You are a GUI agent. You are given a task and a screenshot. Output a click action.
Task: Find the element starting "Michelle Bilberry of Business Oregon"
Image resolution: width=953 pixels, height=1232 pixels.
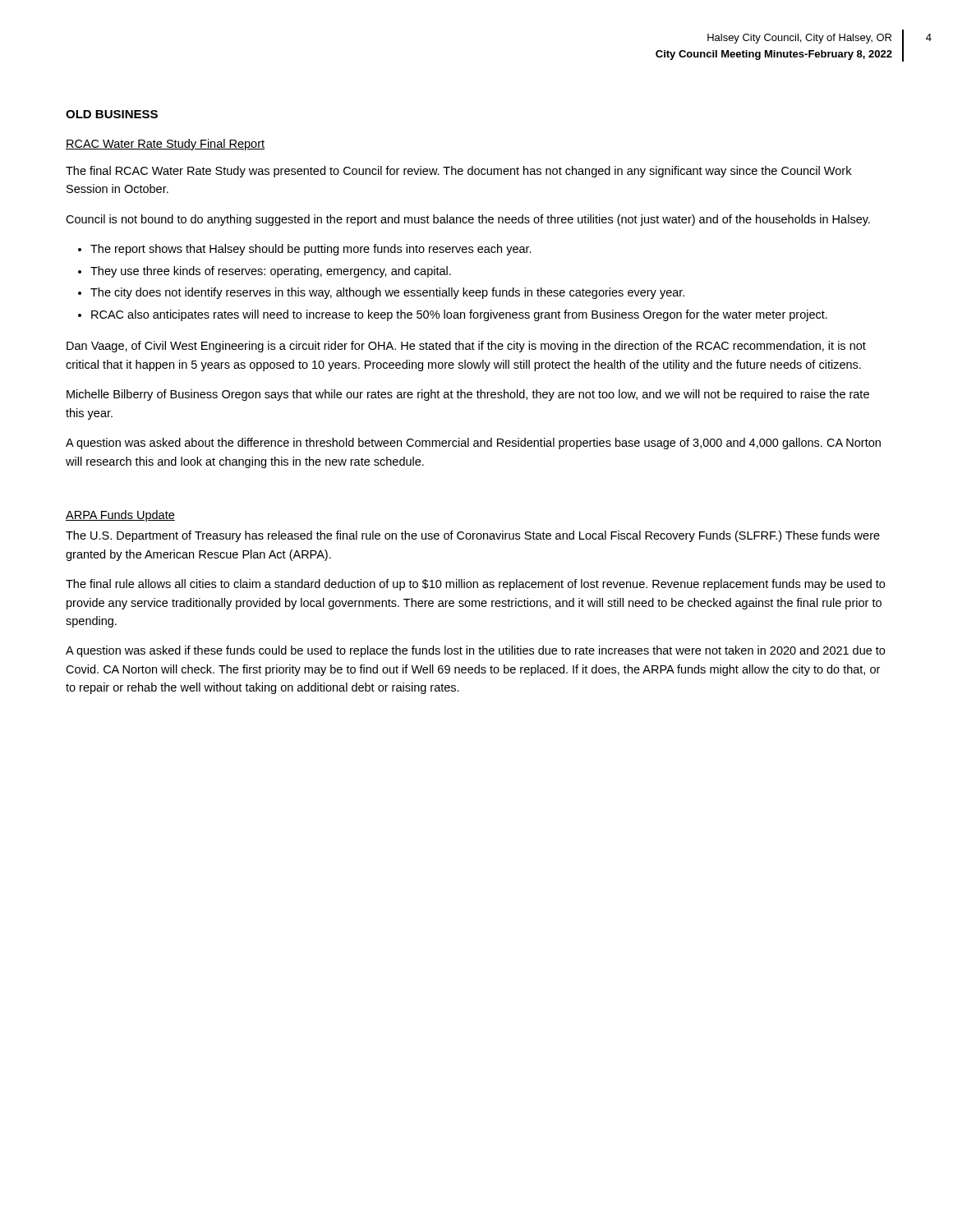468,404
